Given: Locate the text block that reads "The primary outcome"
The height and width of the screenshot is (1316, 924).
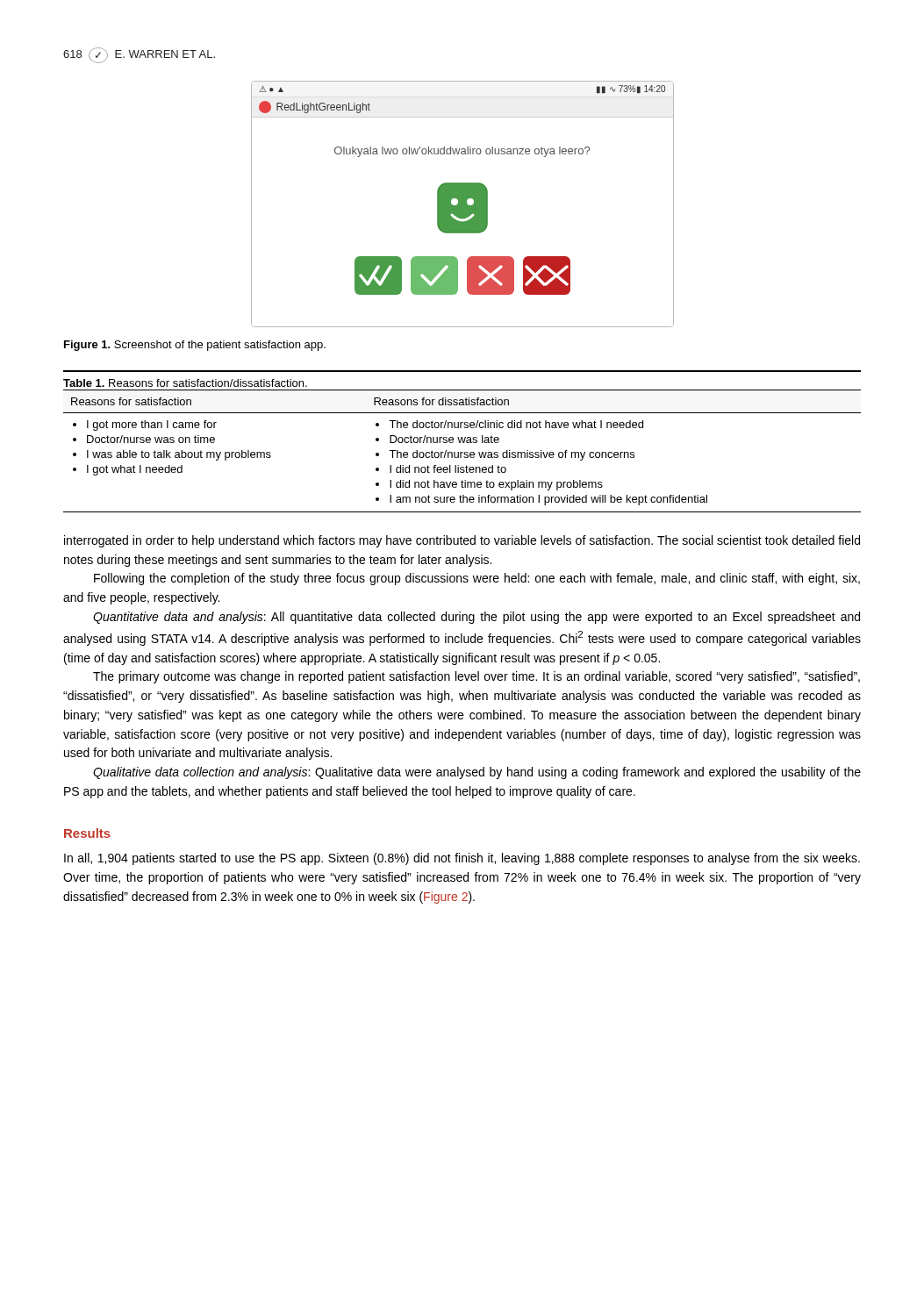Looking at the screenshot, I should (x=462, y=716).
